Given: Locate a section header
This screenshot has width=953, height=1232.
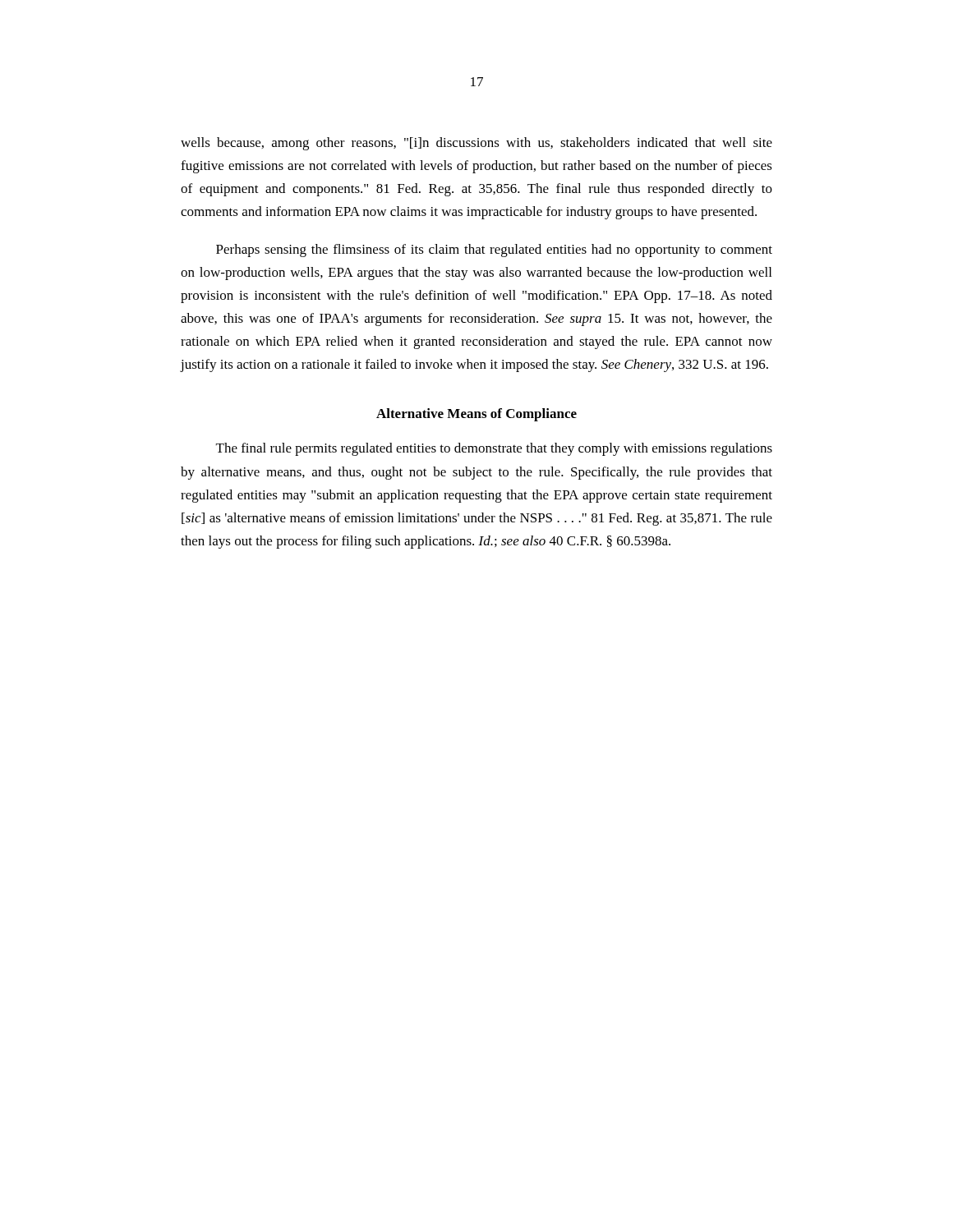Looking at the screenshot, I should (476, 414).
